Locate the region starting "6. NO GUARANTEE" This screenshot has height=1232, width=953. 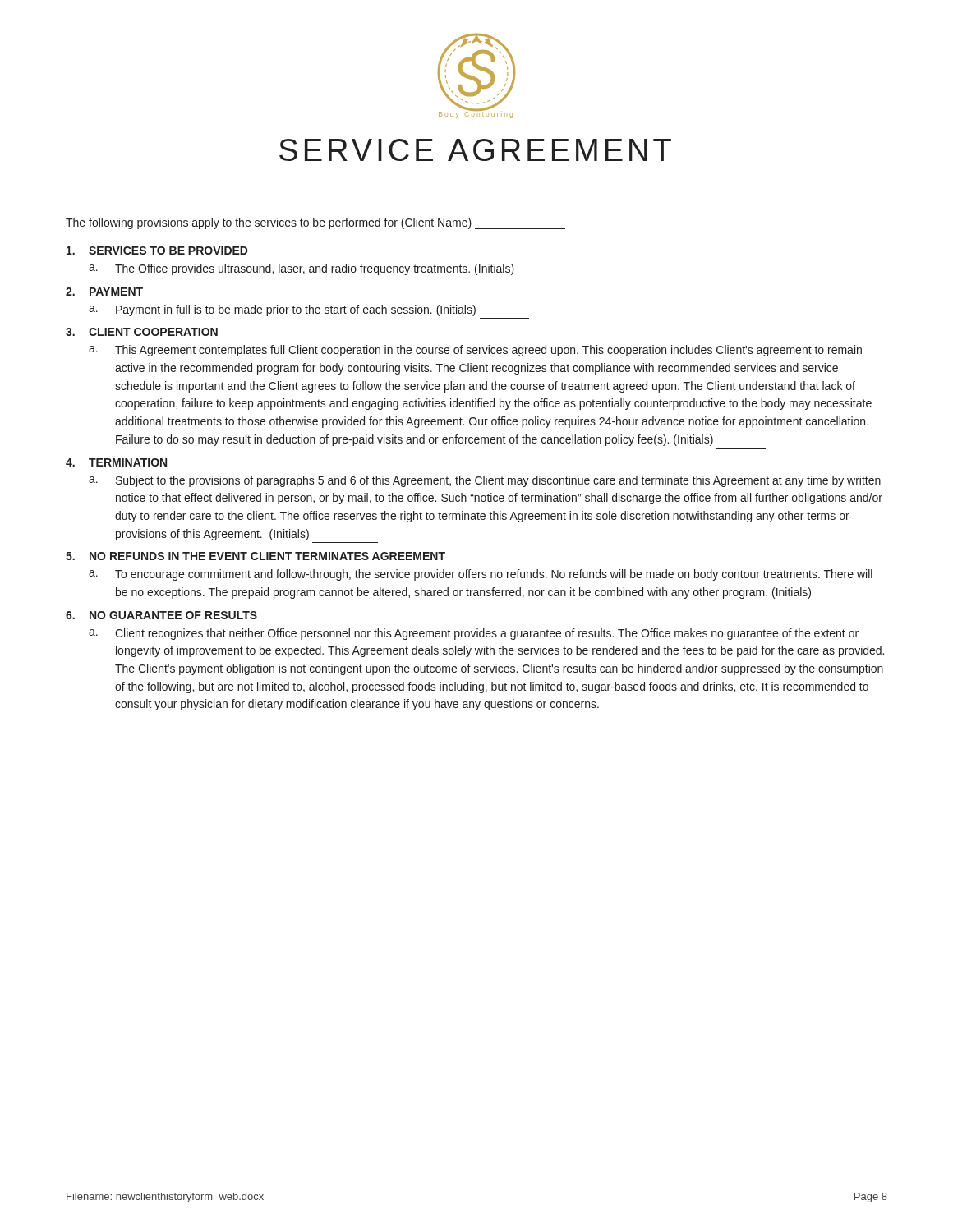click(x=161, y=615)
